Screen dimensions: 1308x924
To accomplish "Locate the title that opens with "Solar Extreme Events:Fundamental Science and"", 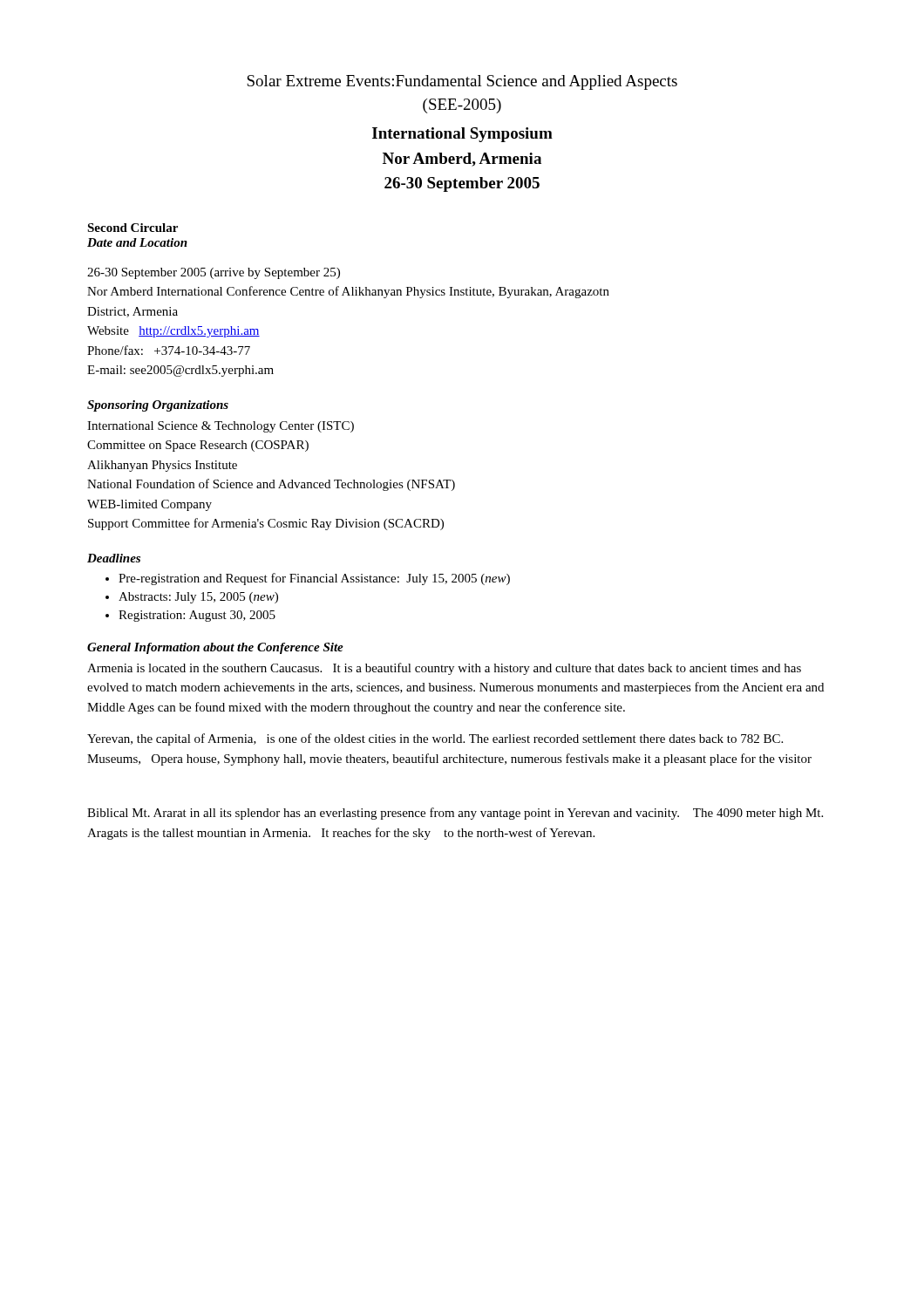I will click(x=462, y=92).
